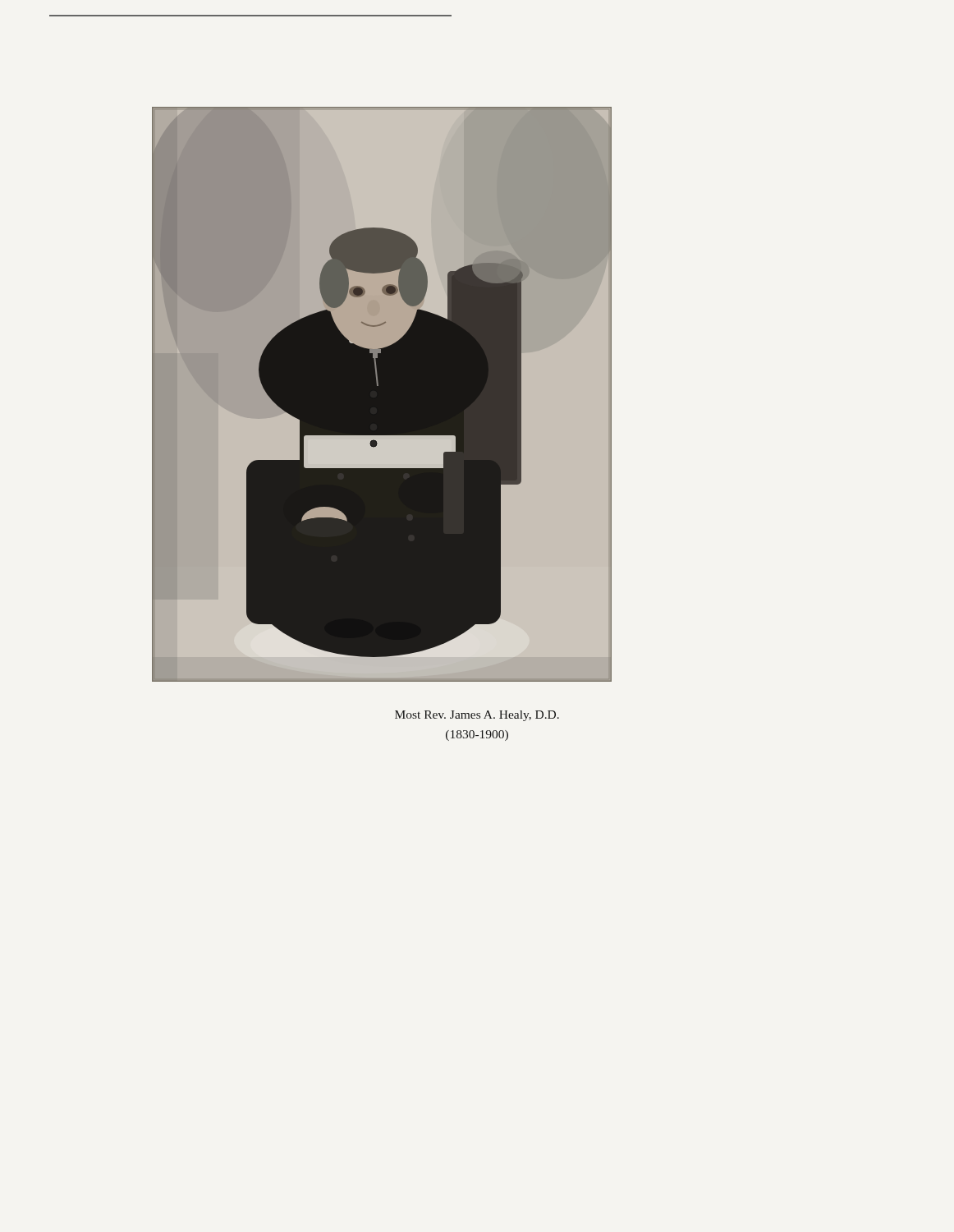954x1232 pixels.
Task: Find the block starting "Most Rev. James A. Healy, D.D.(1830-1900)"
Action: point(477,724)
